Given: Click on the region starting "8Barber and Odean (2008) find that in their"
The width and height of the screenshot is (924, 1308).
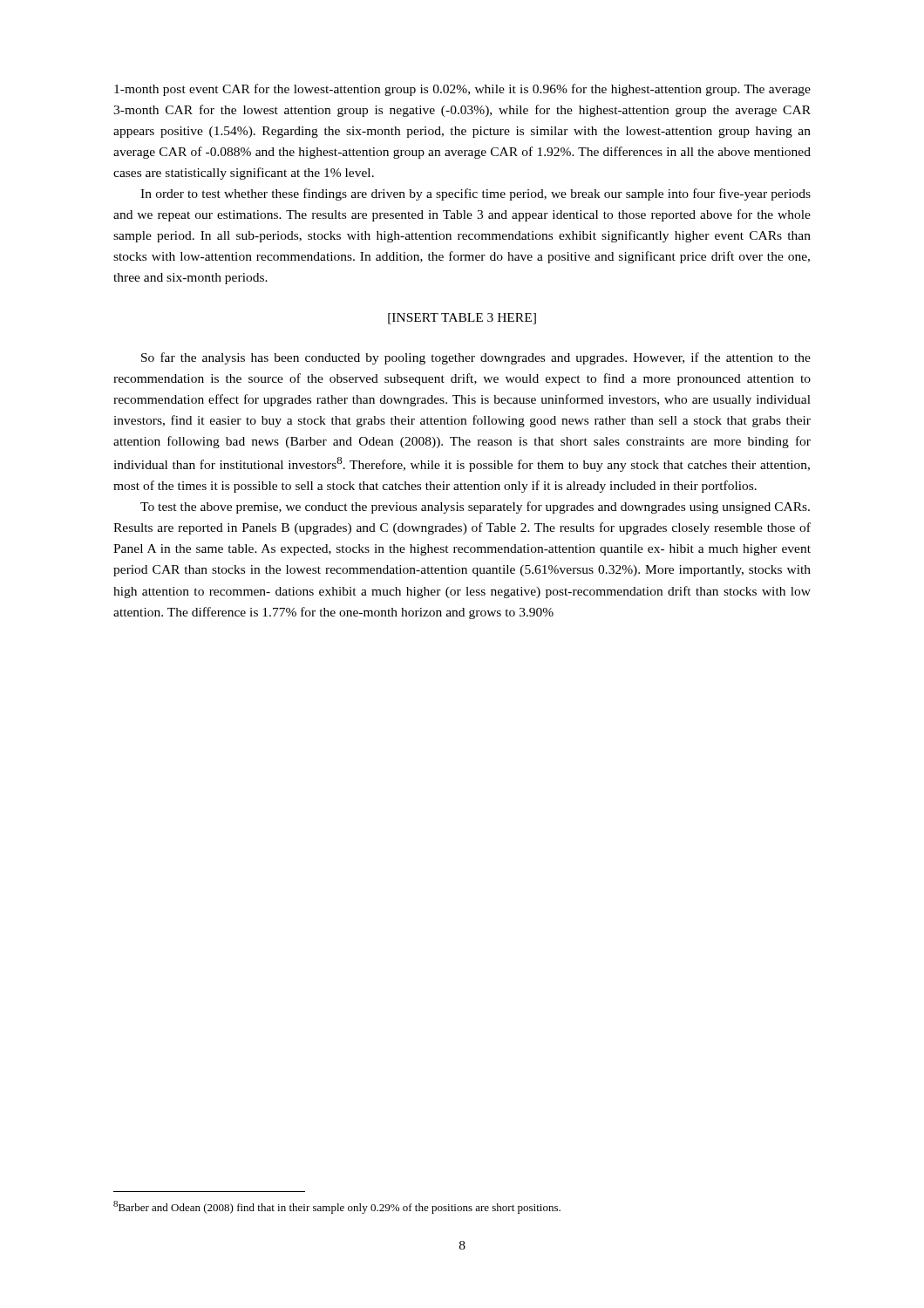Looking at the screenshot, I should (x=462, y=1204).
